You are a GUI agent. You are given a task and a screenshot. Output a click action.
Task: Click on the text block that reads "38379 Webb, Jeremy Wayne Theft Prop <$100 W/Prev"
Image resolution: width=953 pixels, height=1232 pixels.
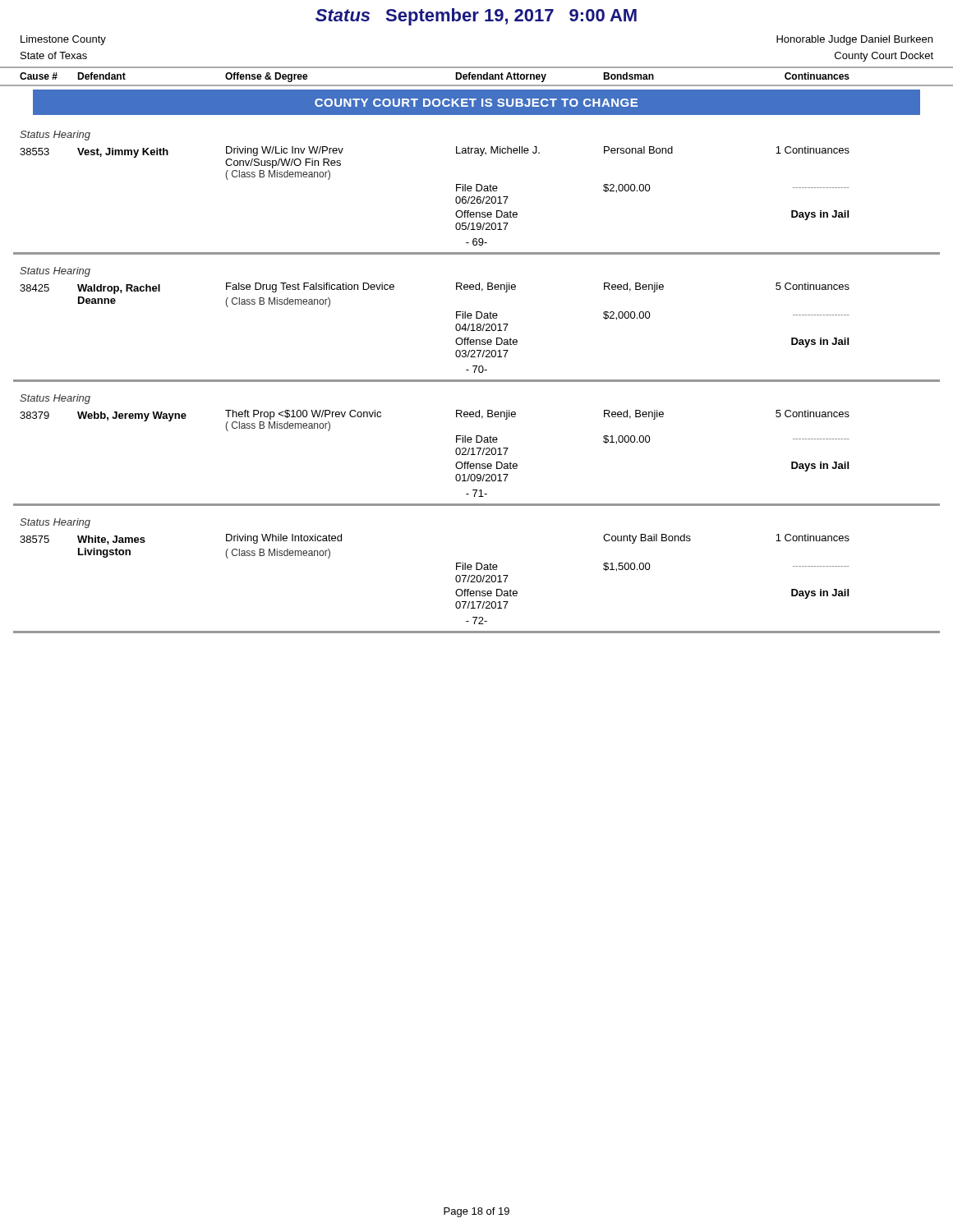point(476,453)
